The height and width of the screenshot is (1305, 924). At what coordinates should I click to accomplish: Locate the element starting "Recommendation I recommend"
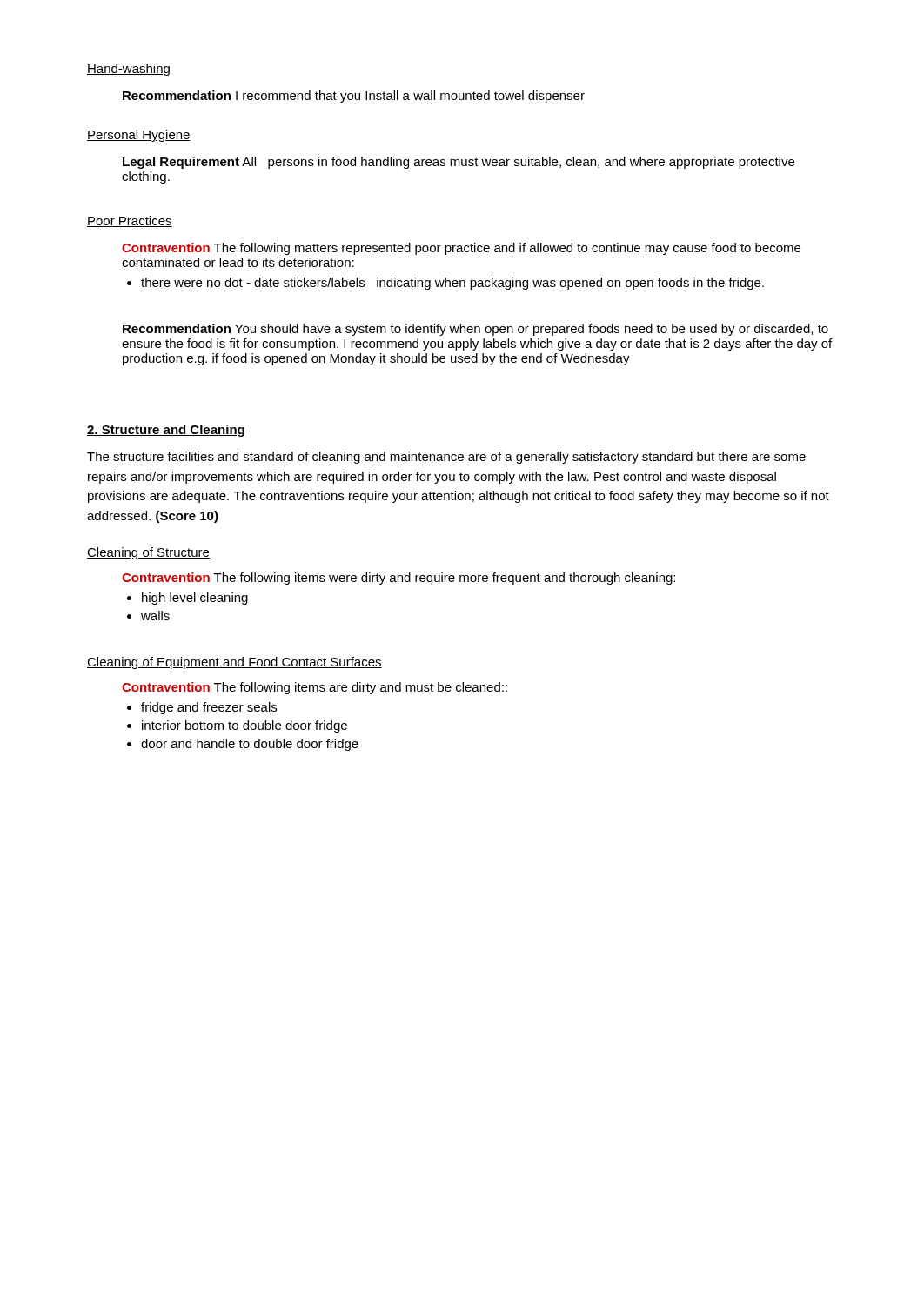pyautogui.click(x=353, y=95)
